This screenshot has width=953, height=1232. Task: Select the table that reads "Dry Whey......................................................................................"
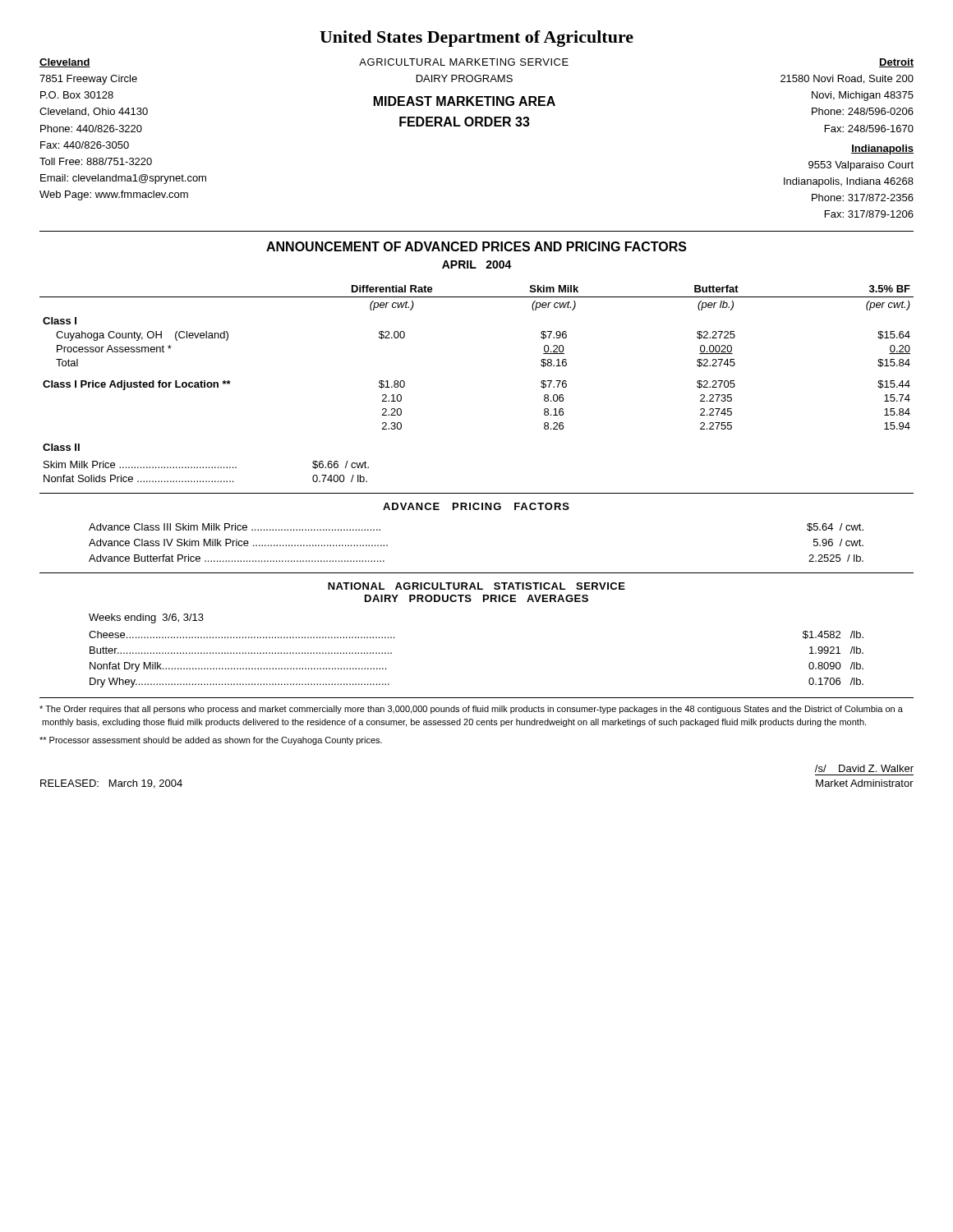click(x=476, y=658)
